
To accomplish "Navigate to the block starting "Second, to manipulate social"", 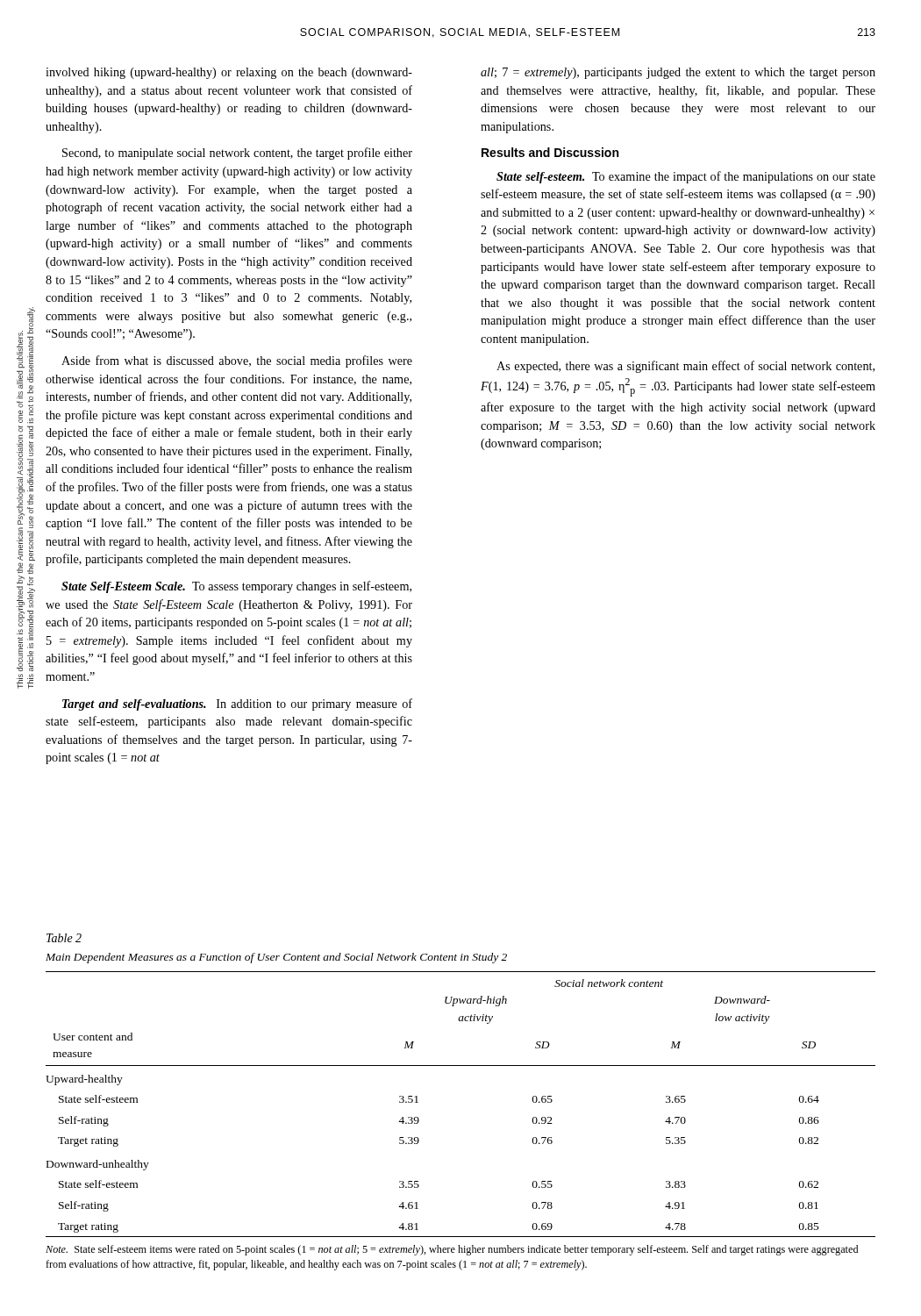I will pos(229,243).
